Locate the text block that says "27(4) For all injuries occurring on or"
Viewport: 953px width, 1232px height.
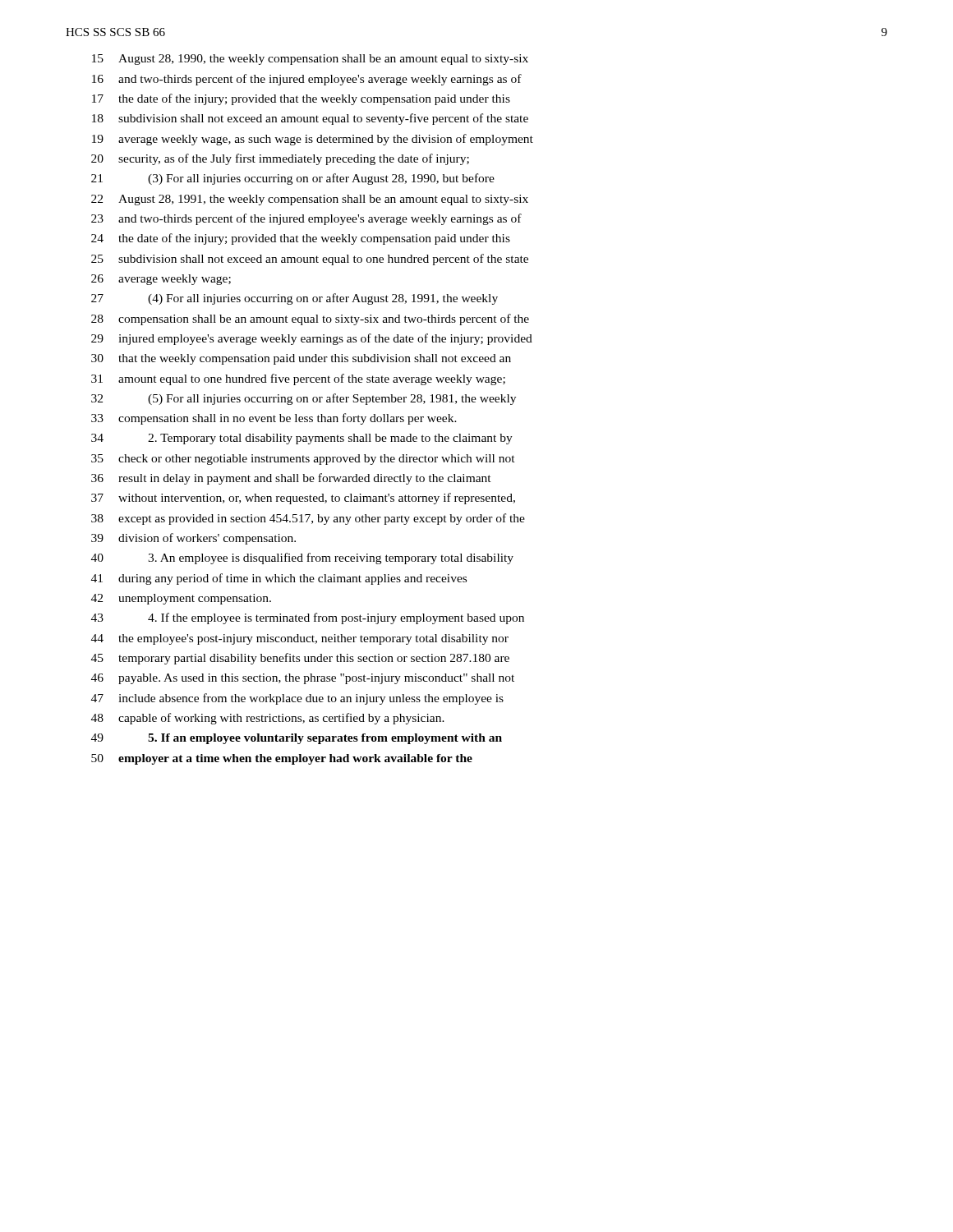click(x=476, y=338)
